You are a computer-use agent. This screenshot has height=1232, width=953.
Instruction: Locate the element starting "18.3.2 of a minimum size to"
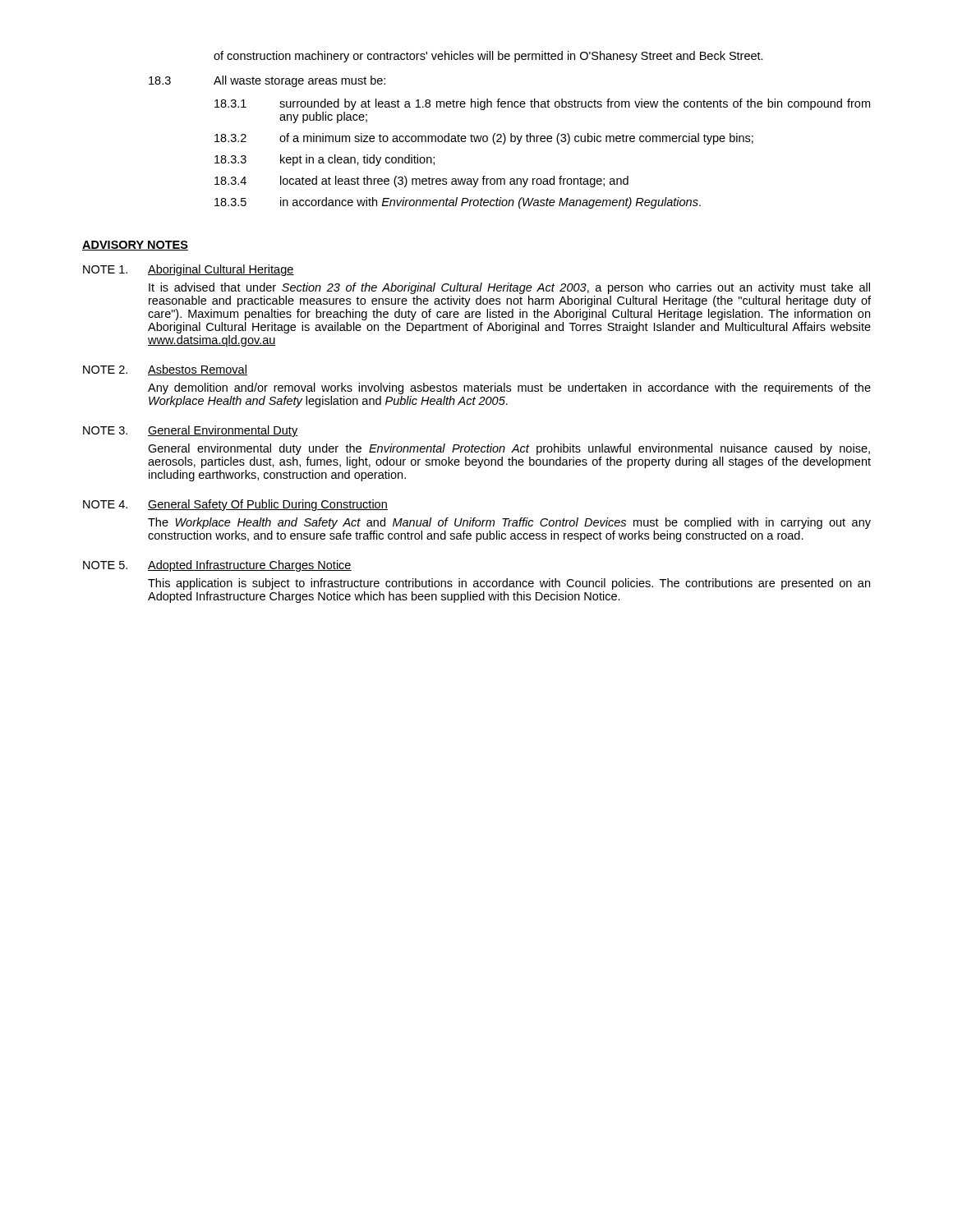pos(542,138)
